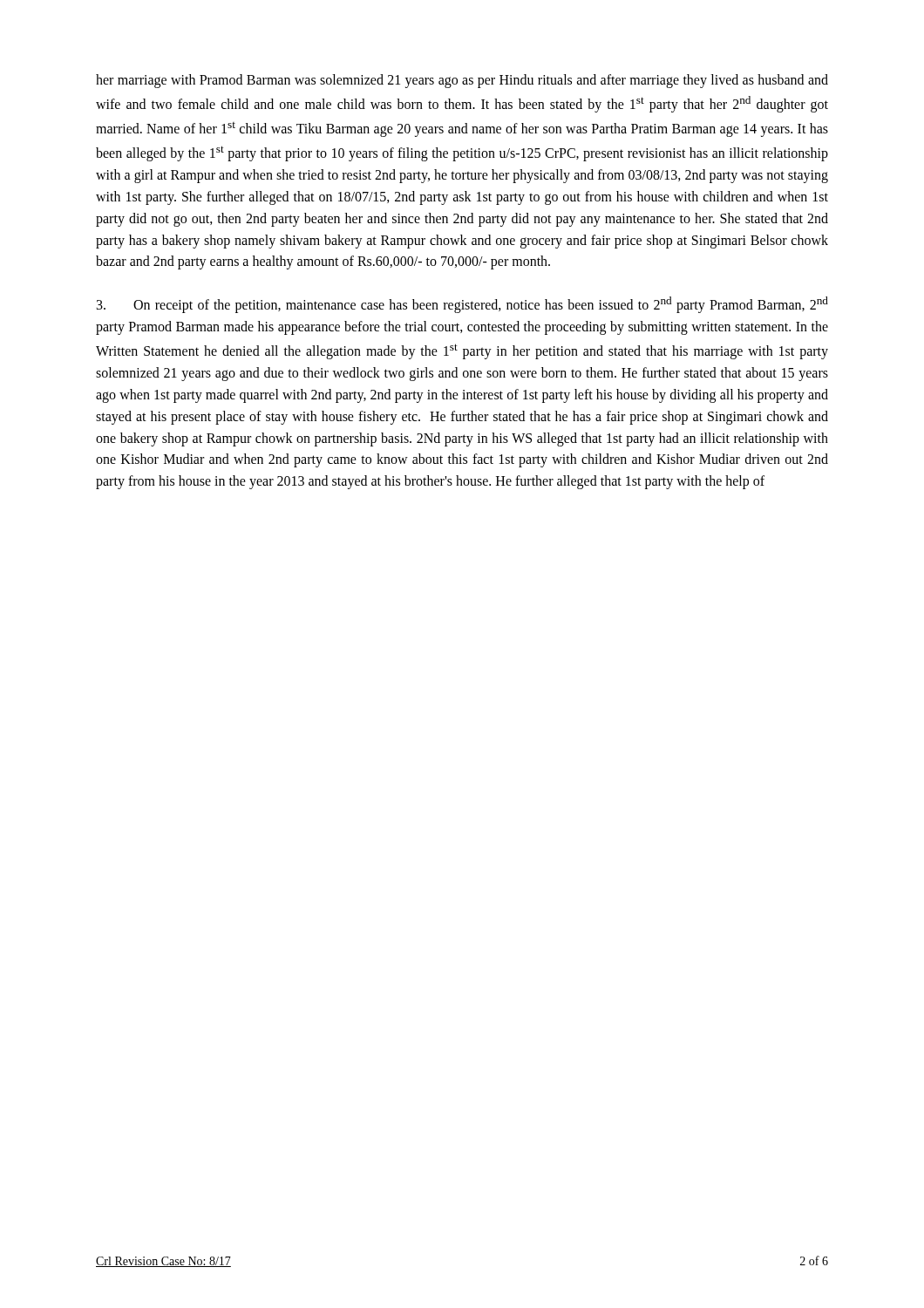
Task: Click on the text block that reads "her marriage with Pramod Barman was solemnized 21"
Action: (x=462, y=171)
